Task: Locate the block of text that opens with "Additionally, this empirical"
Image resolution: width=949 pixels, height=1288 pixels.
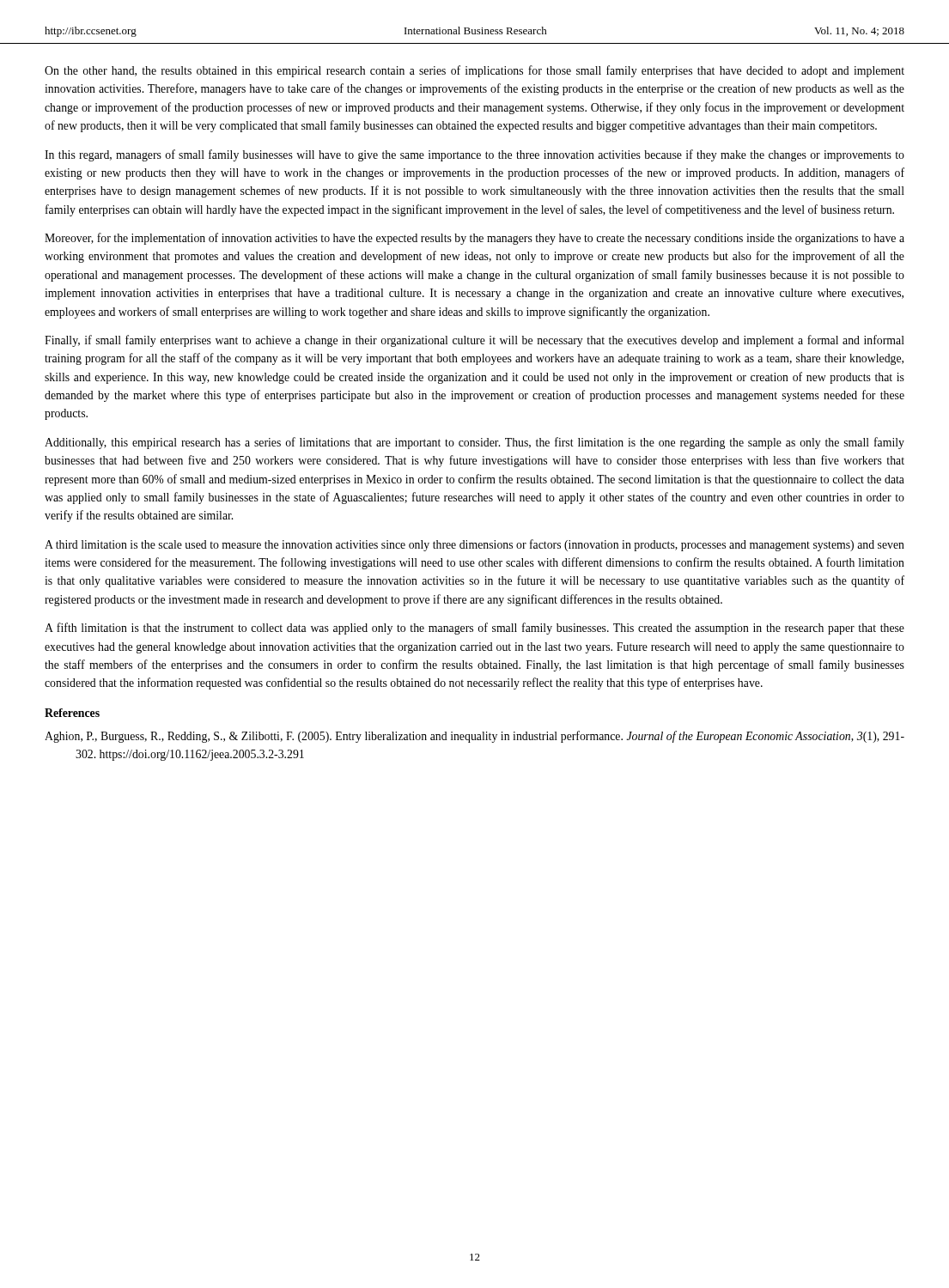Action: click(x=474, y=479)
